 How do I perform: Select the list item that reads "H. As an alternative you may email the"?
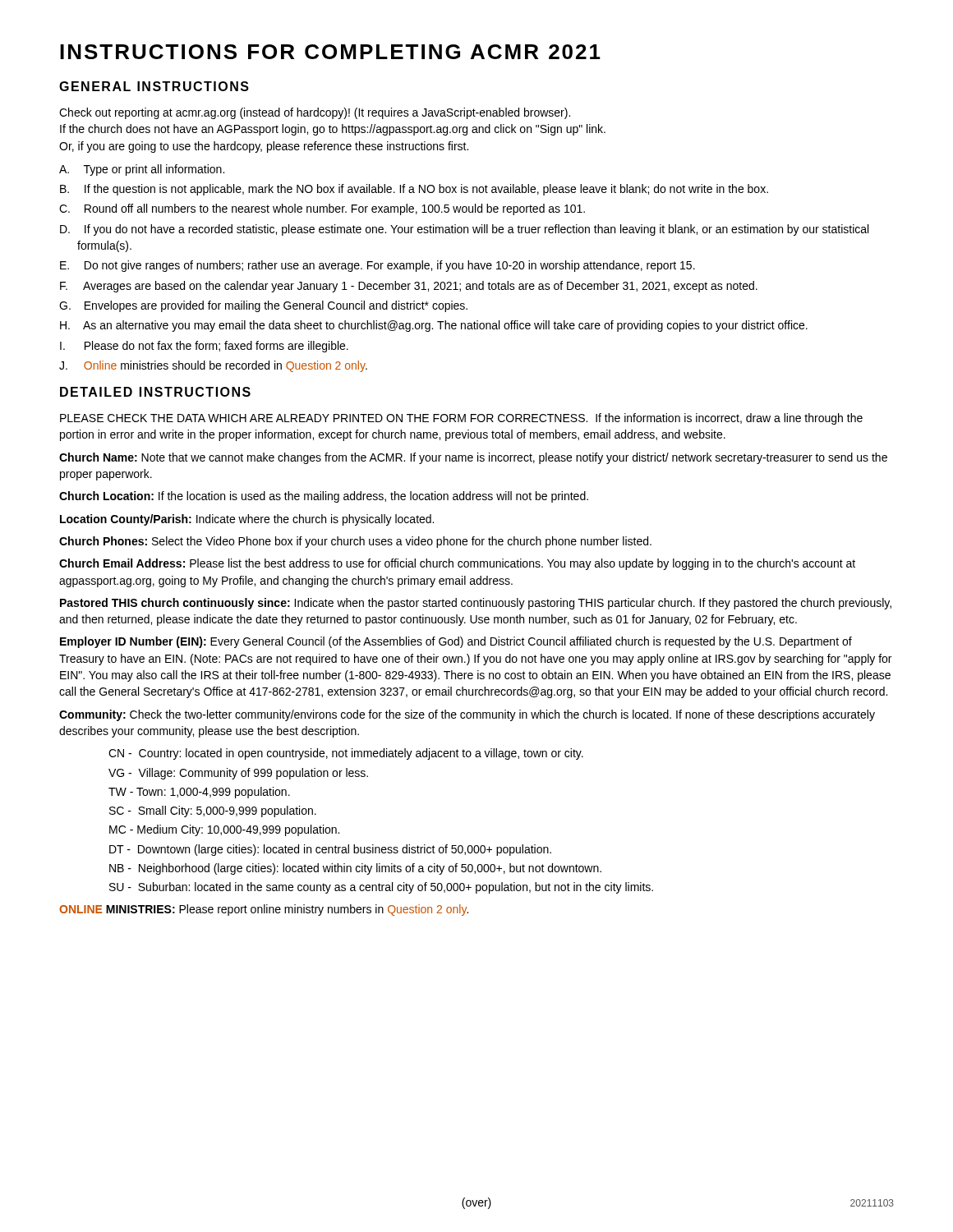476,326
